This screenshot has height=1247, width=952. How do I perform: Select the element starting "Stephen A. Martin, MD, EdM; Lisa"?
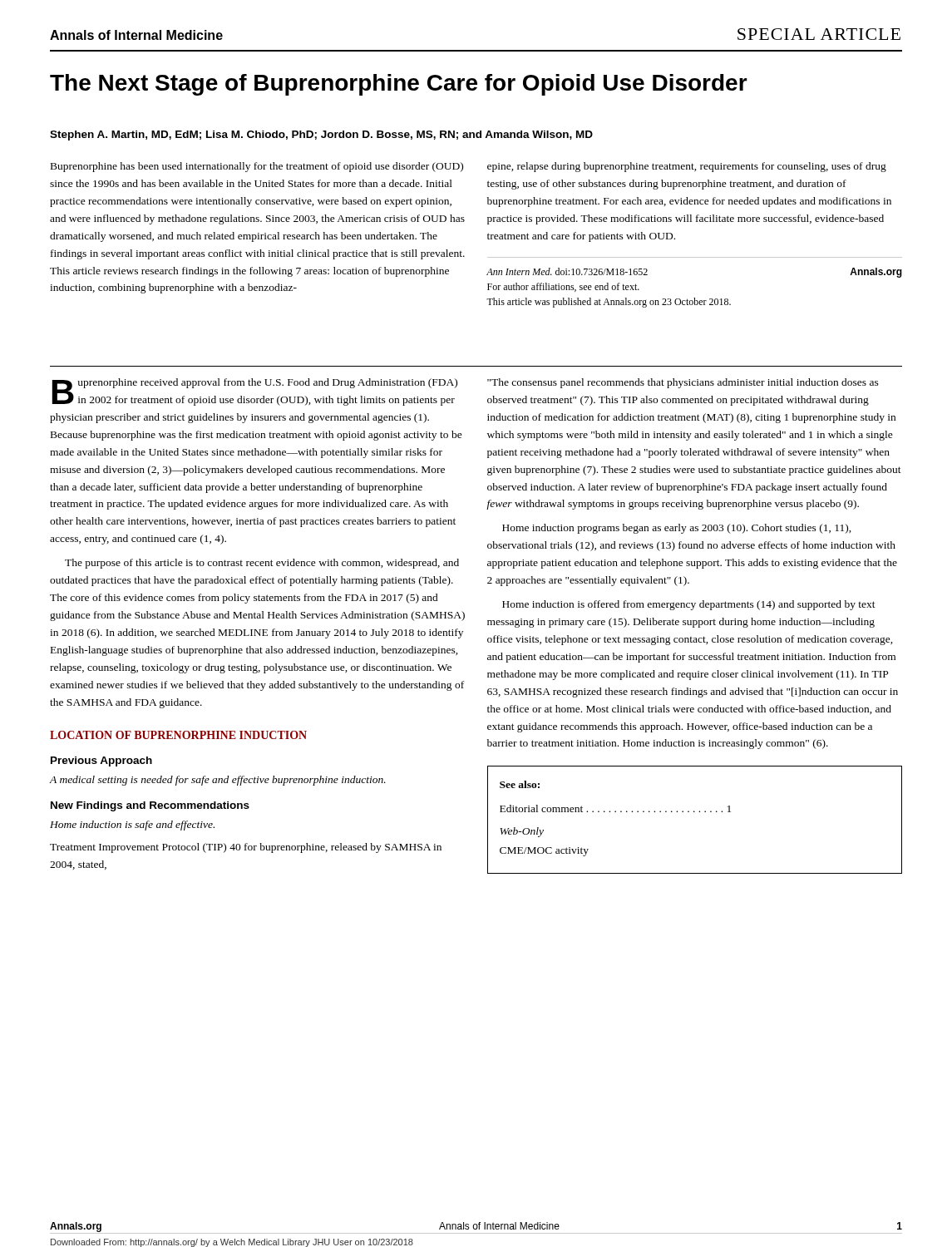point(321,134)
